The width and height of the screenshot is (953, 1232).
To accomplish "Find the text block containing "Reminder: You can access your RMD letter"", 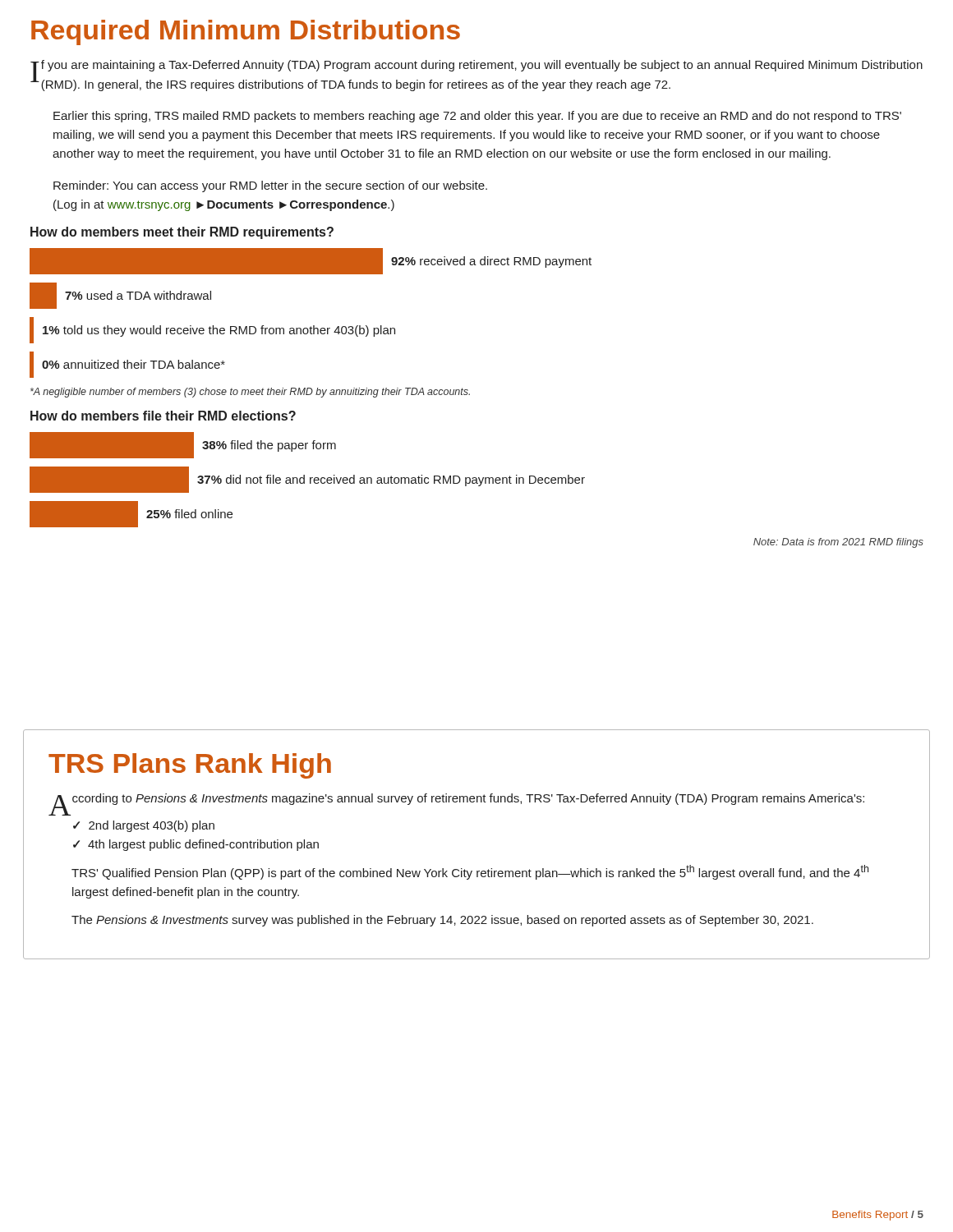I will (488, 195).
